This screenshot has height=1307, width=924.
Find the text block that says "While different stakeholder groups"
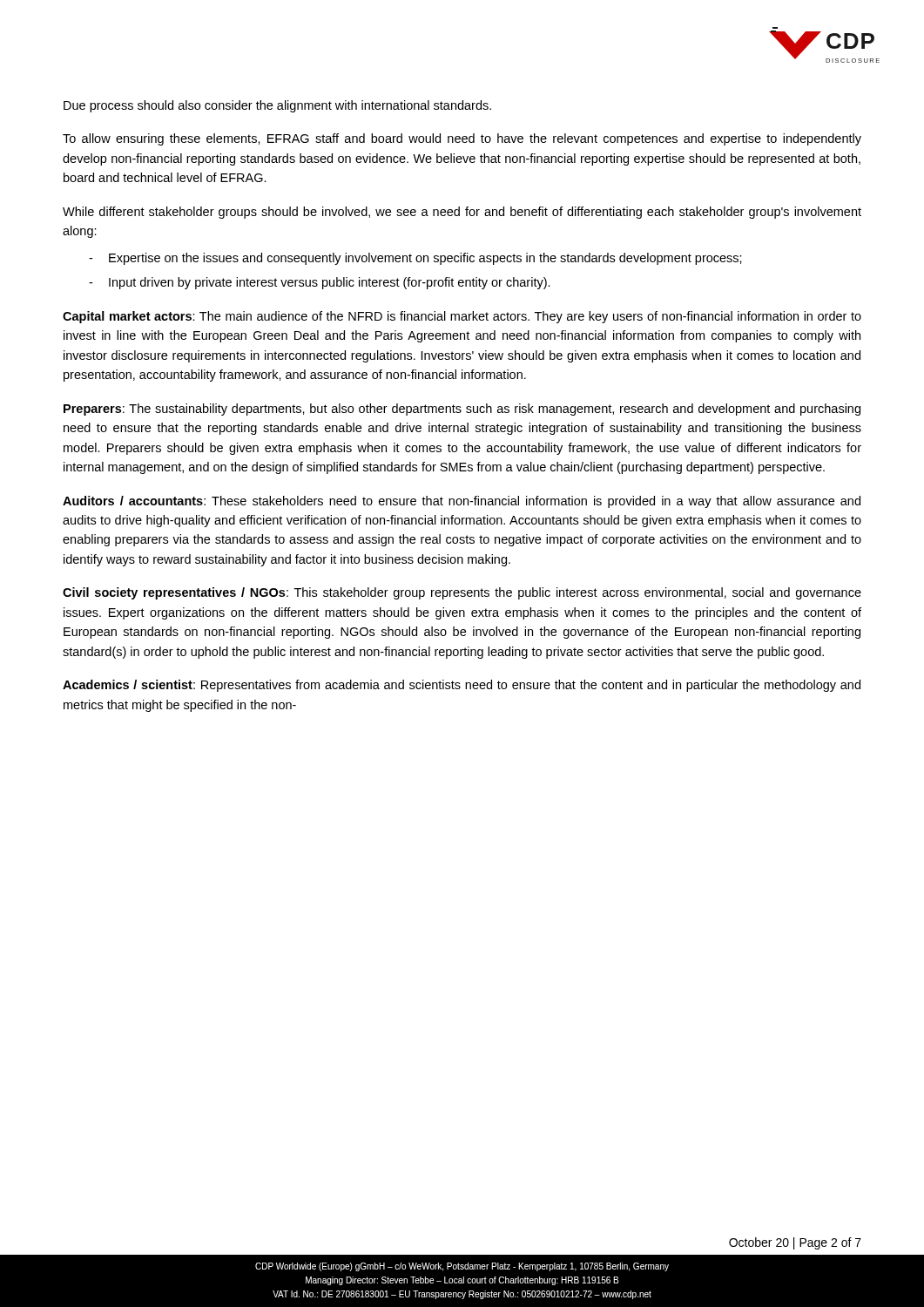click(462, 221)
